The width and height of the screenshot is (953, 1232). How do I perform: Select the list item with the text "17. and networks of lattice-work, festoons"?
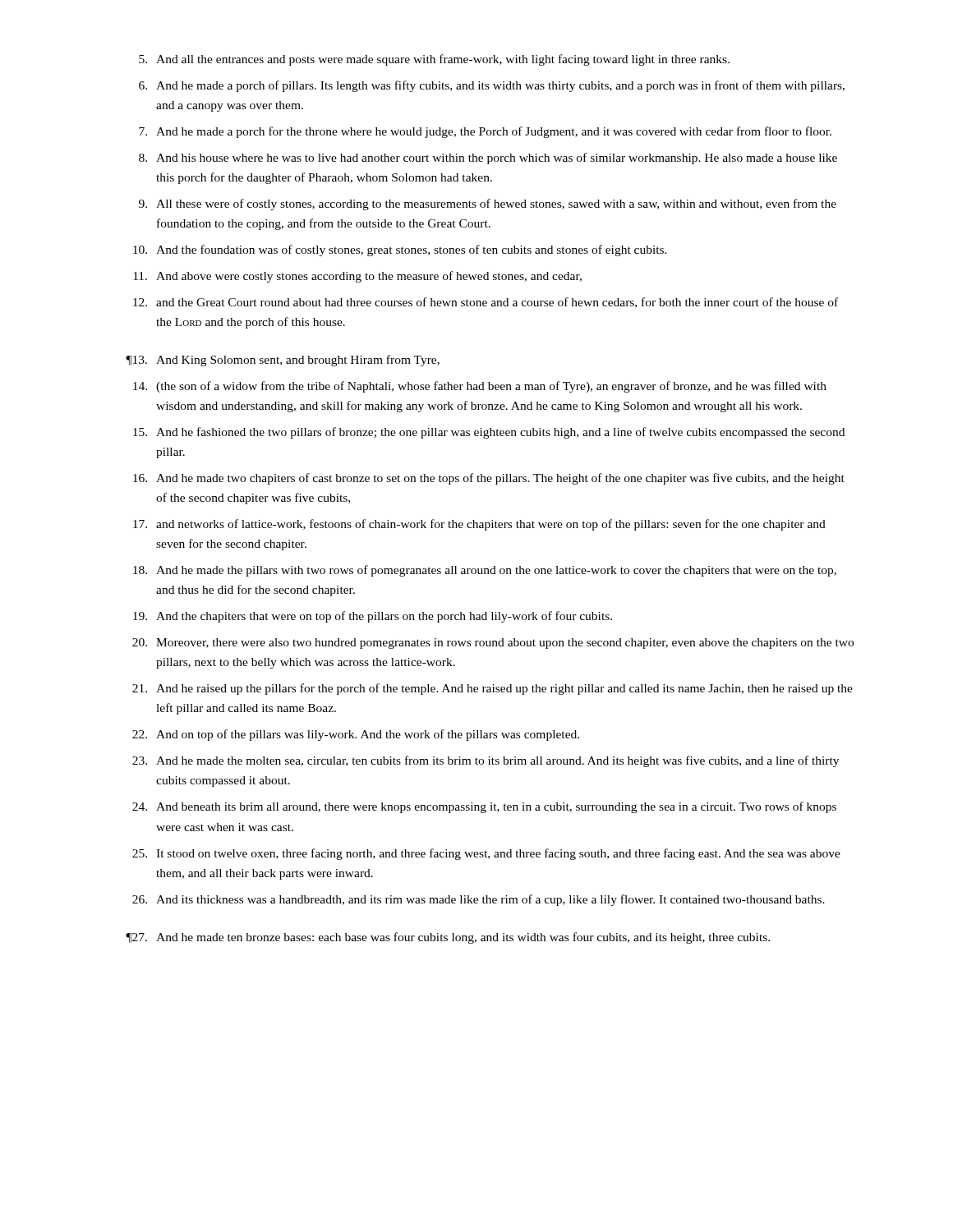tap(476, 534)
